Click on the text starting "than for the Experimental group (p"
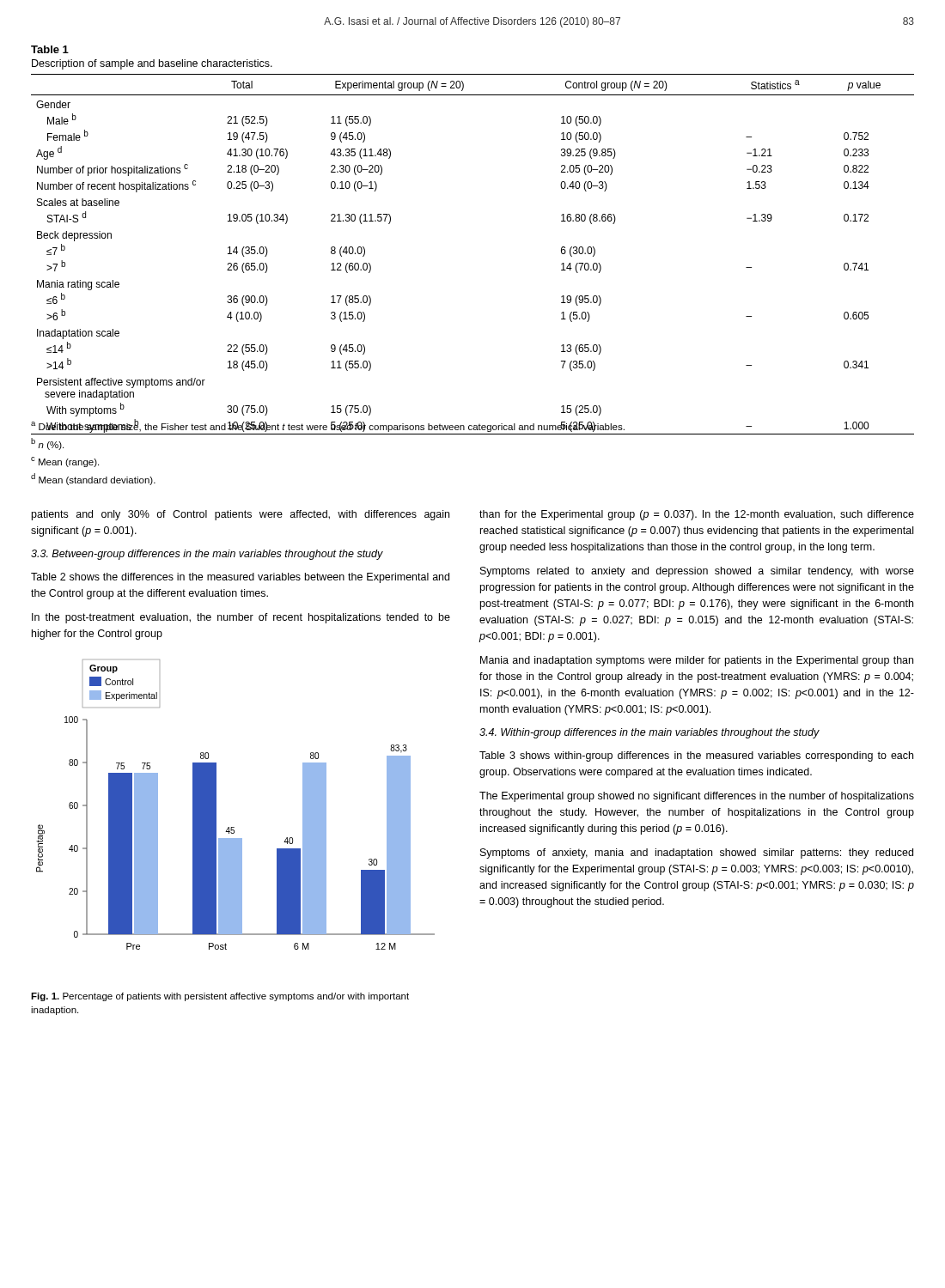This screenshot has width=945, height=1288. click(x=697, y=531)
